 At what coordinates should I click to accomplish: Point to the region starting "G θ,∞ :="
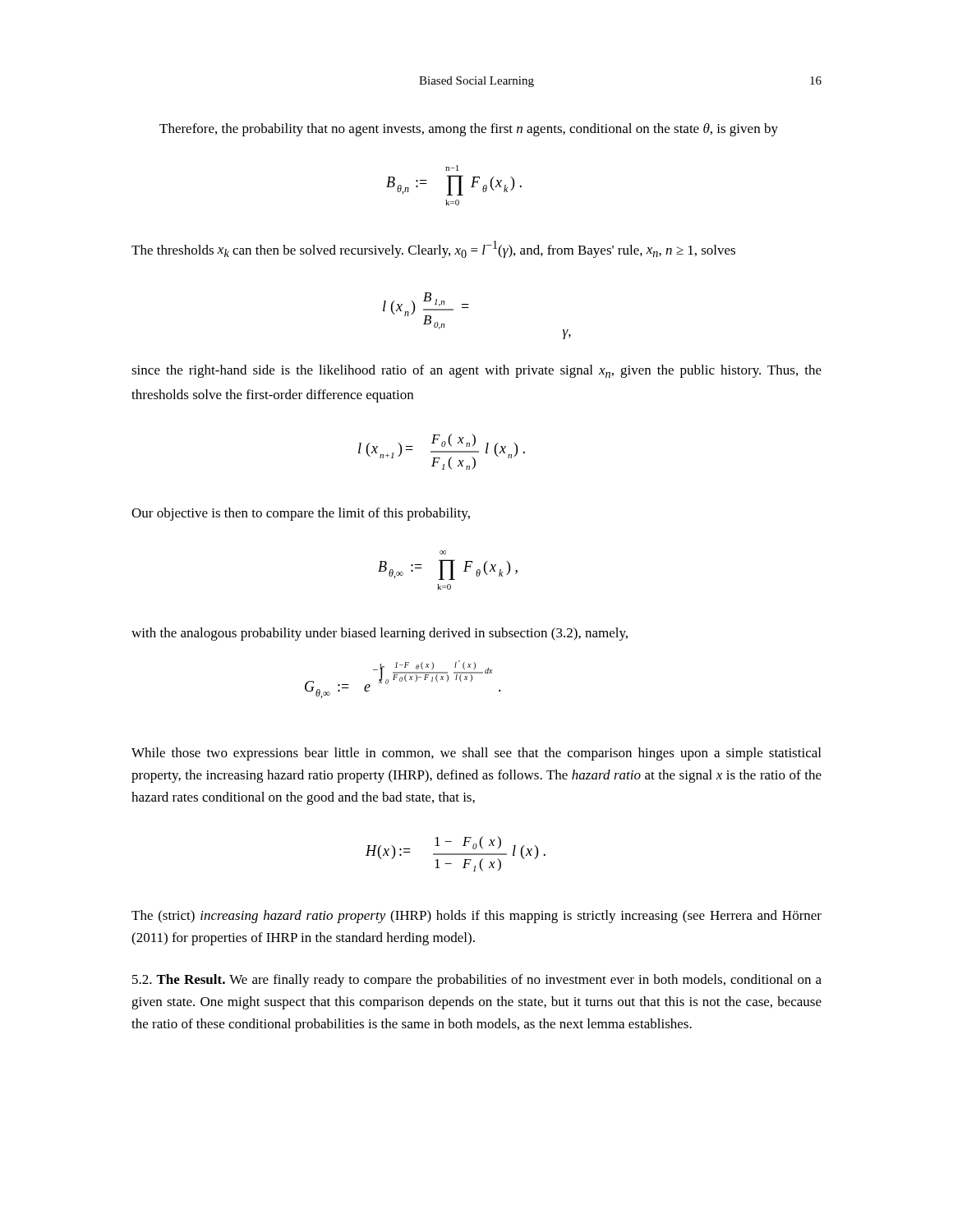pyautogui.click(x=476, y=688)
